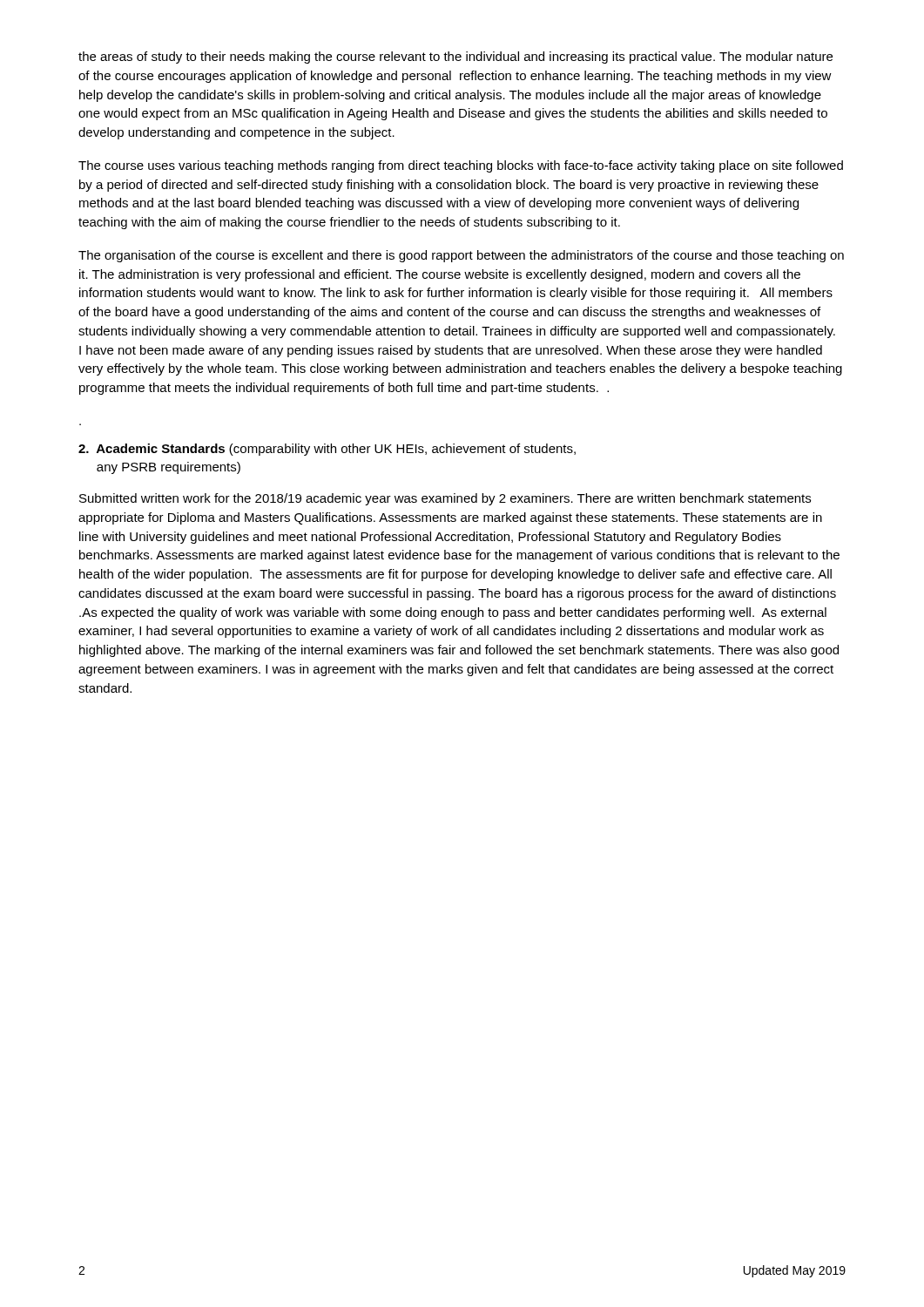Navigate to the block starting "Submitted written work for the 2018/19"
The width and height of the screenshot is (924, 1307).
[x=459, y=593]
